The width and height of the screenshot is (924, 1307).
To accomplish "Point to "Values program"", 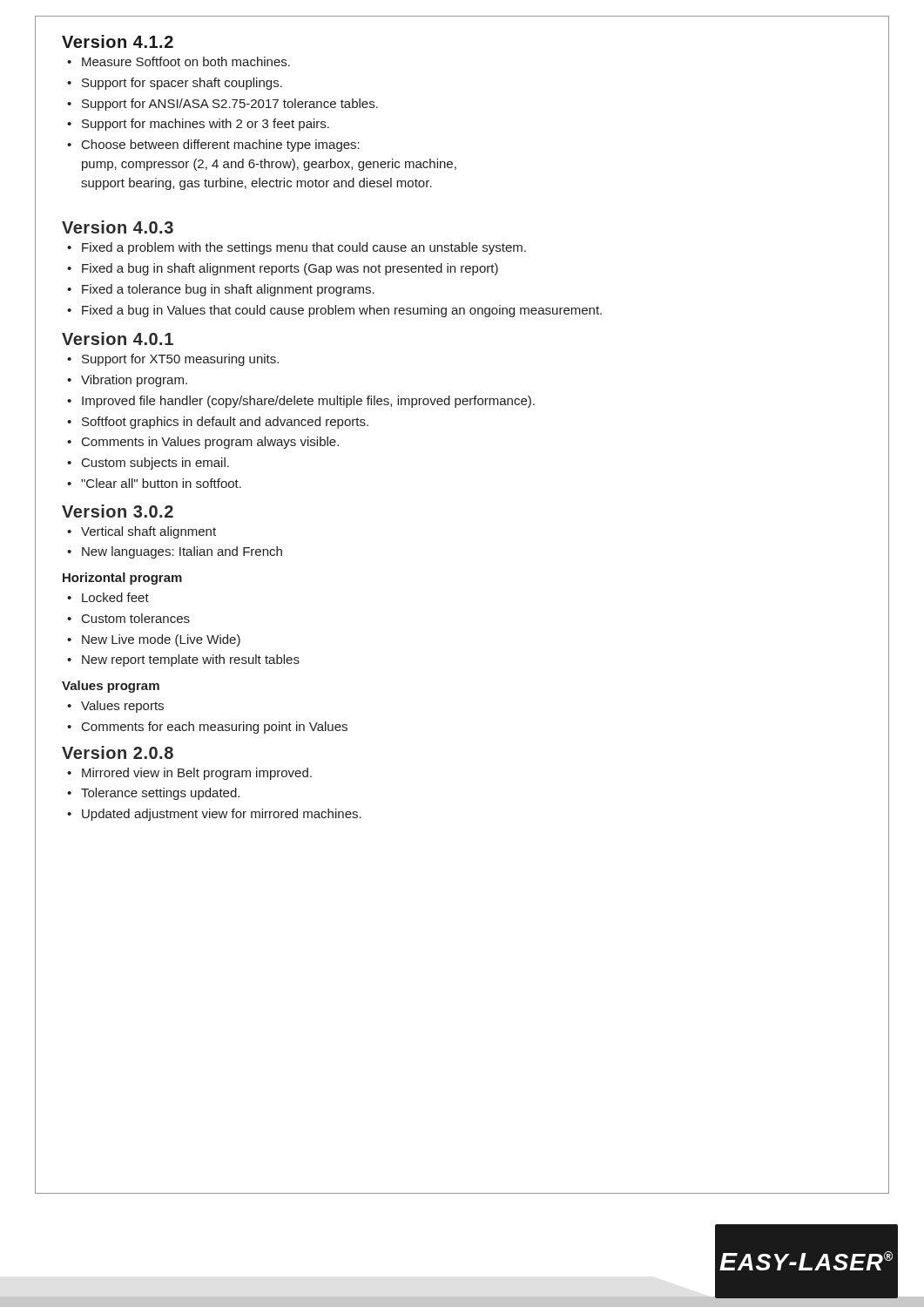I will click(111, 687).
